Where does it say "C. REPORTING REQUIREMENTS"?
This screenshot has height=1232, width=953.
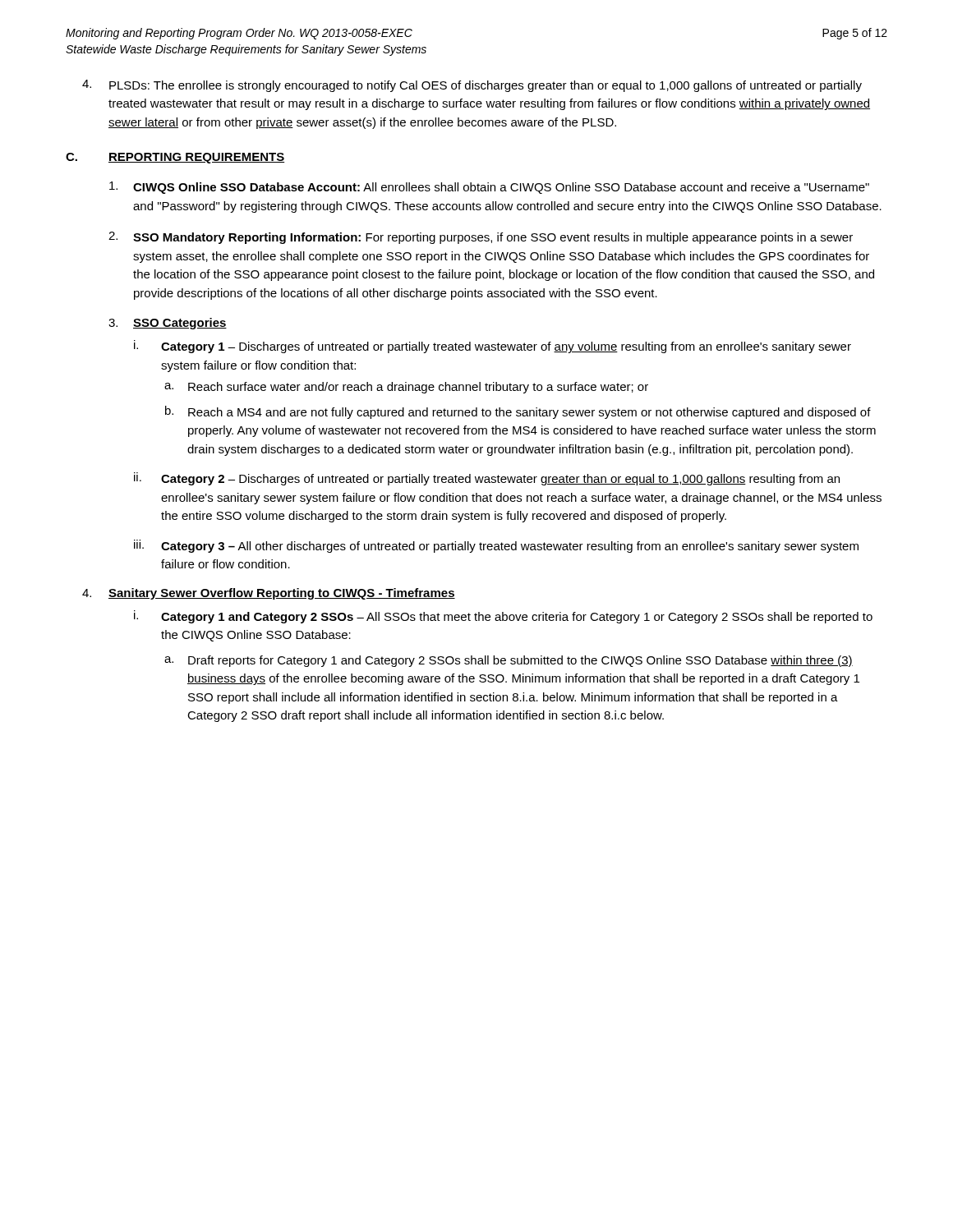175,157
